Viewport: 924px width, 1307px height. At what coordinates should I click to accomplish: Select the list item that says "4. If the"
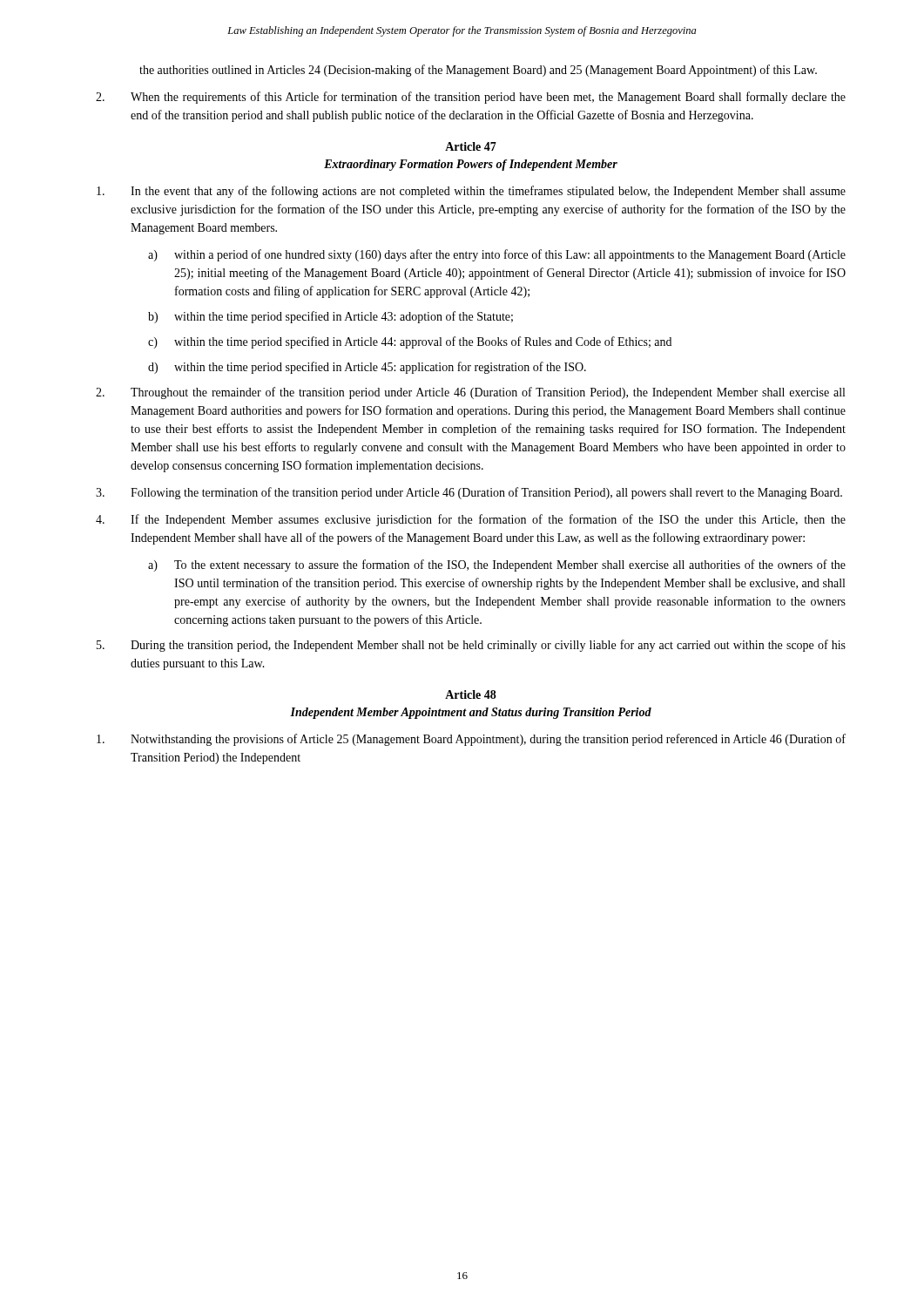[x=471, y=529]
